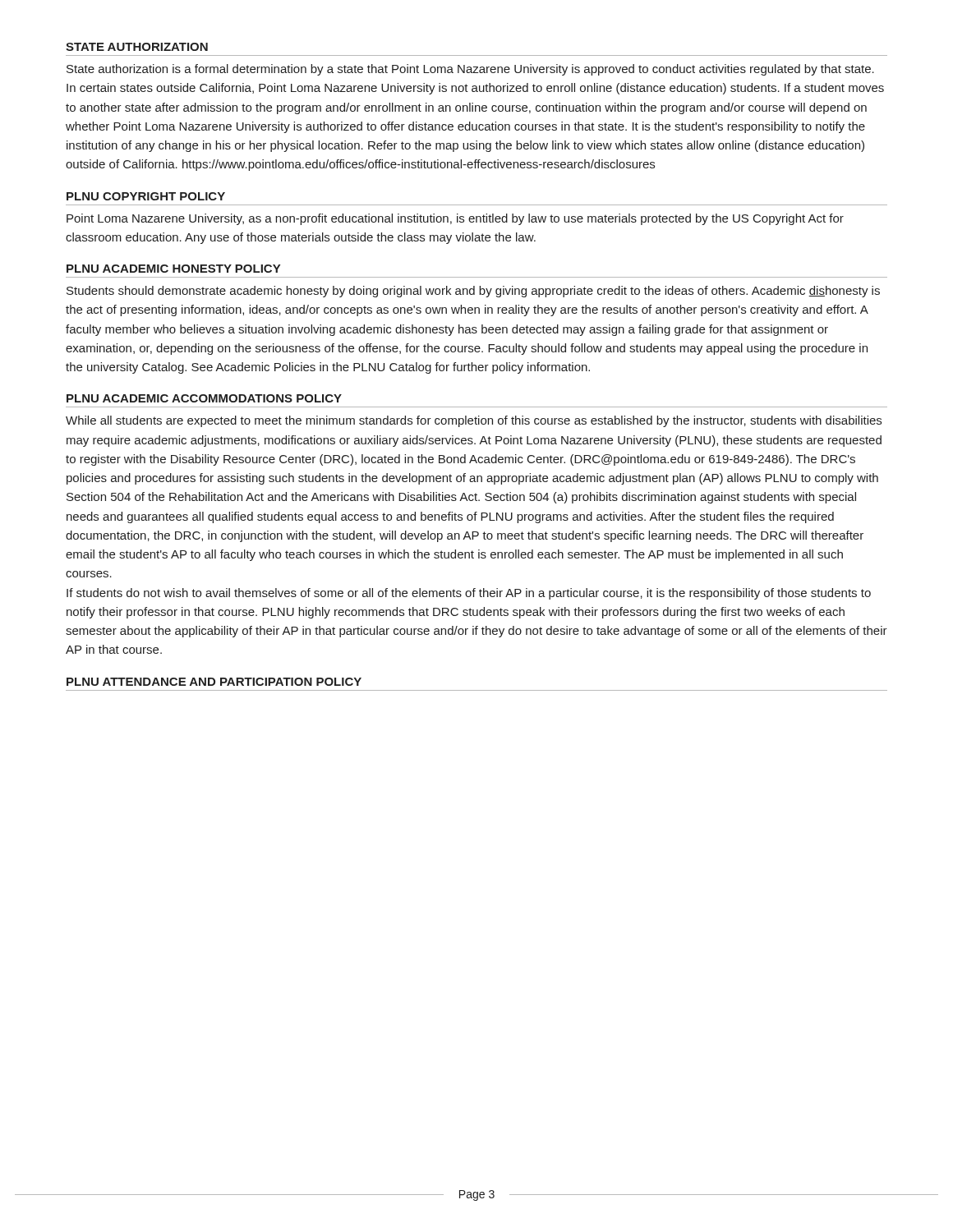This screenshot has width=953, height=1232.
Task: Select the text block that reads "Point Loma Nazarene University,"
Action: [455, 227]
